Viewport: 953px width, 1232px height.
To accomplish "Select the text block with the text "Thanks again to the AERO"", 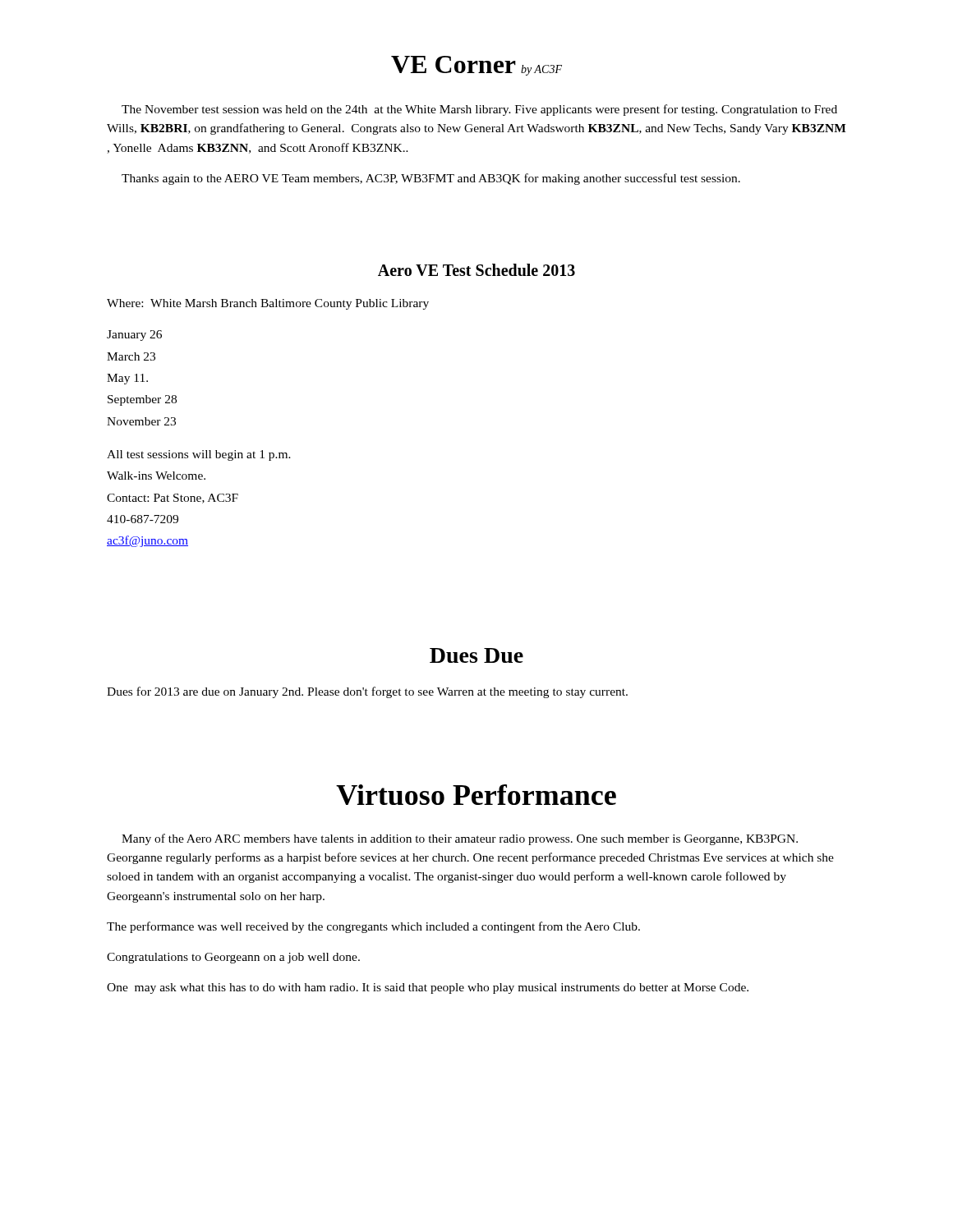I will [431, 178].
